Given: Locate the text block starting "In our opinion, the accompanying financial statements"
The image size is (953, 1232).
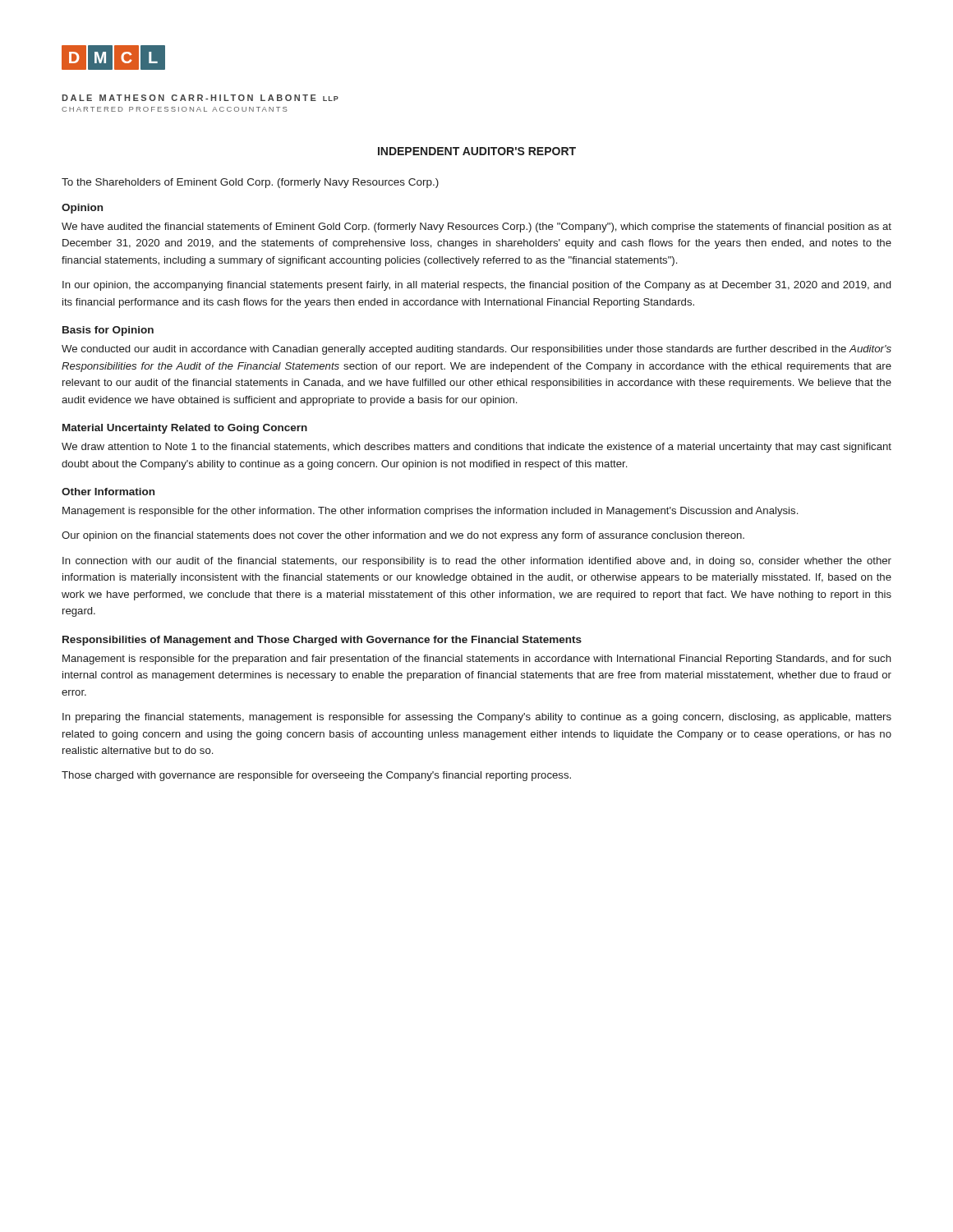Looking at the screenshot, I should [476, 293].
